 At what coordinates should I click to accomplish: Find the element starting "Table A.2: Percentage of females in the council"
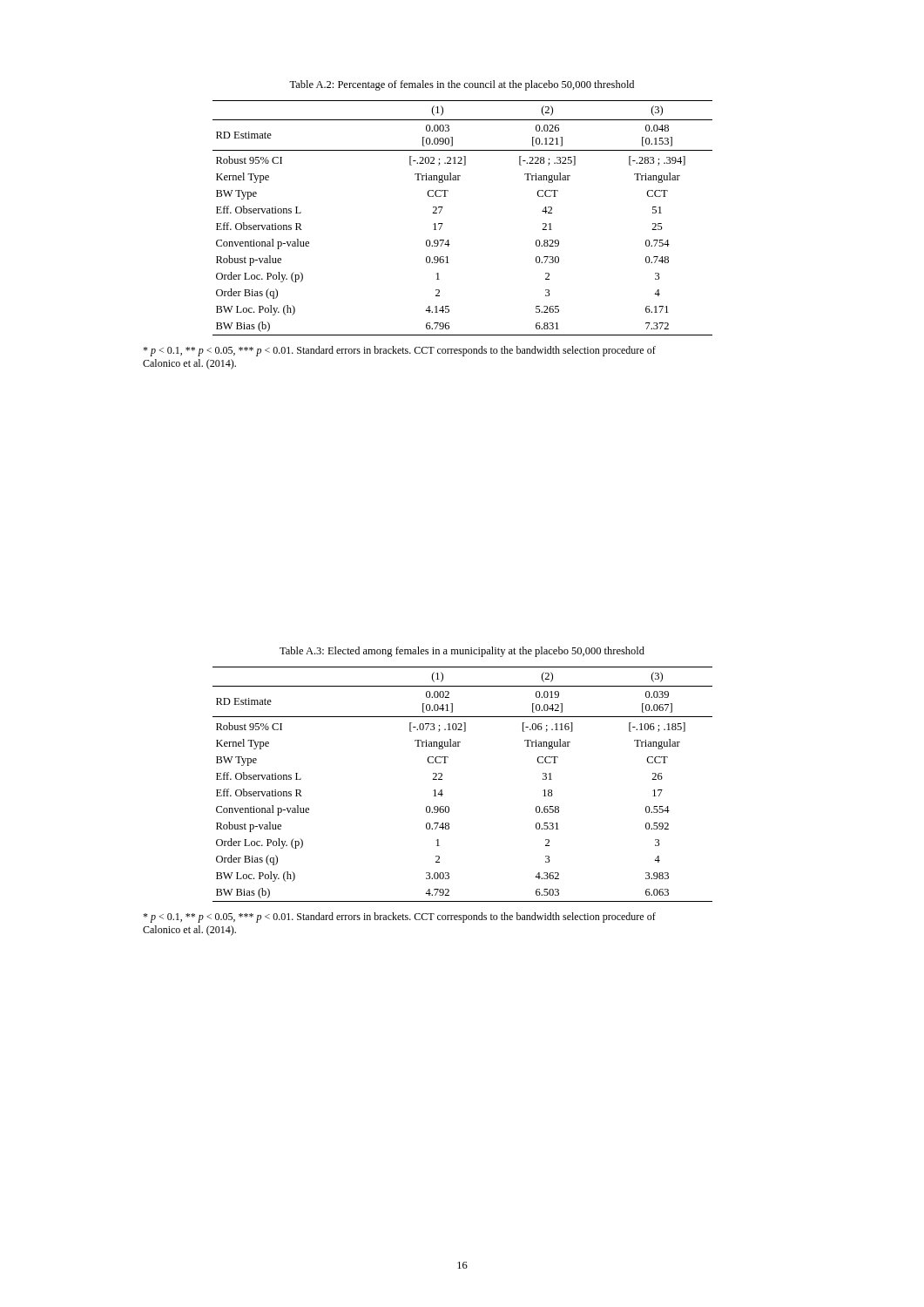pyautogui.click(x=462, y=84)
